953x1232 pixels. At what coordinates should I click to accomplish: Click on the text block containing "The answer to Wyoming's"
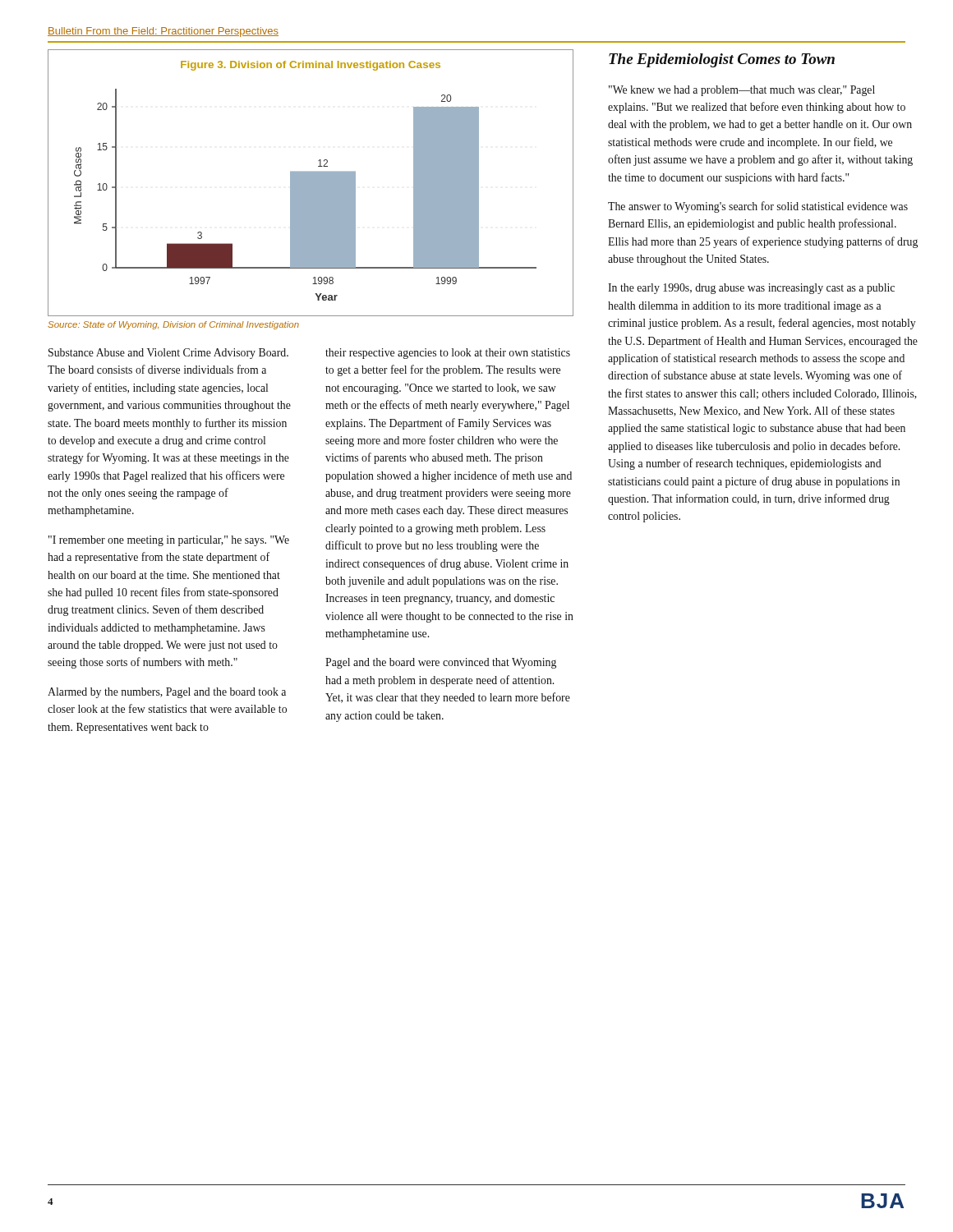763,233
